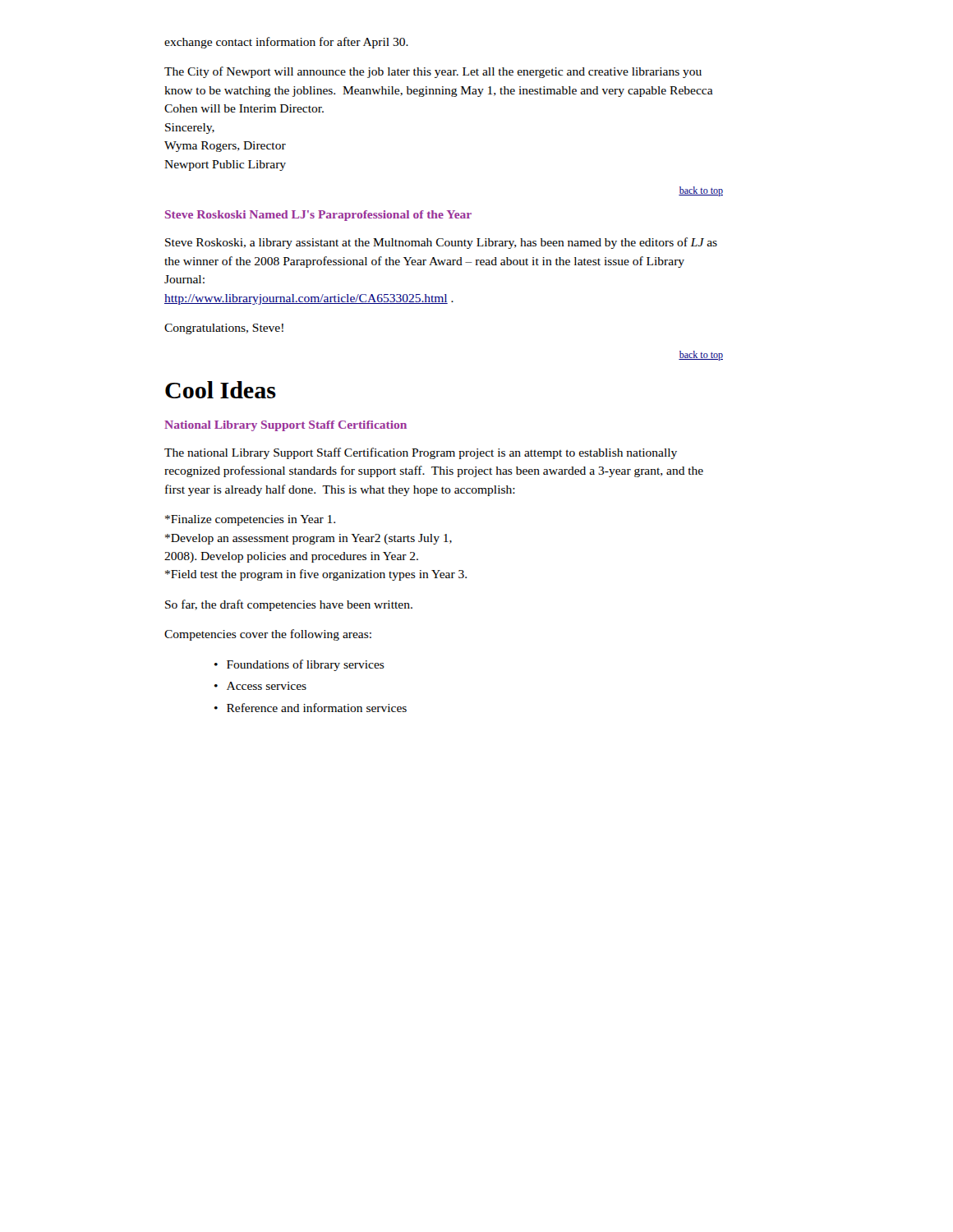953x1232 pixels.
Task: Click on the text containing "Congratulations, Steve!"
Action: point(224,327)
